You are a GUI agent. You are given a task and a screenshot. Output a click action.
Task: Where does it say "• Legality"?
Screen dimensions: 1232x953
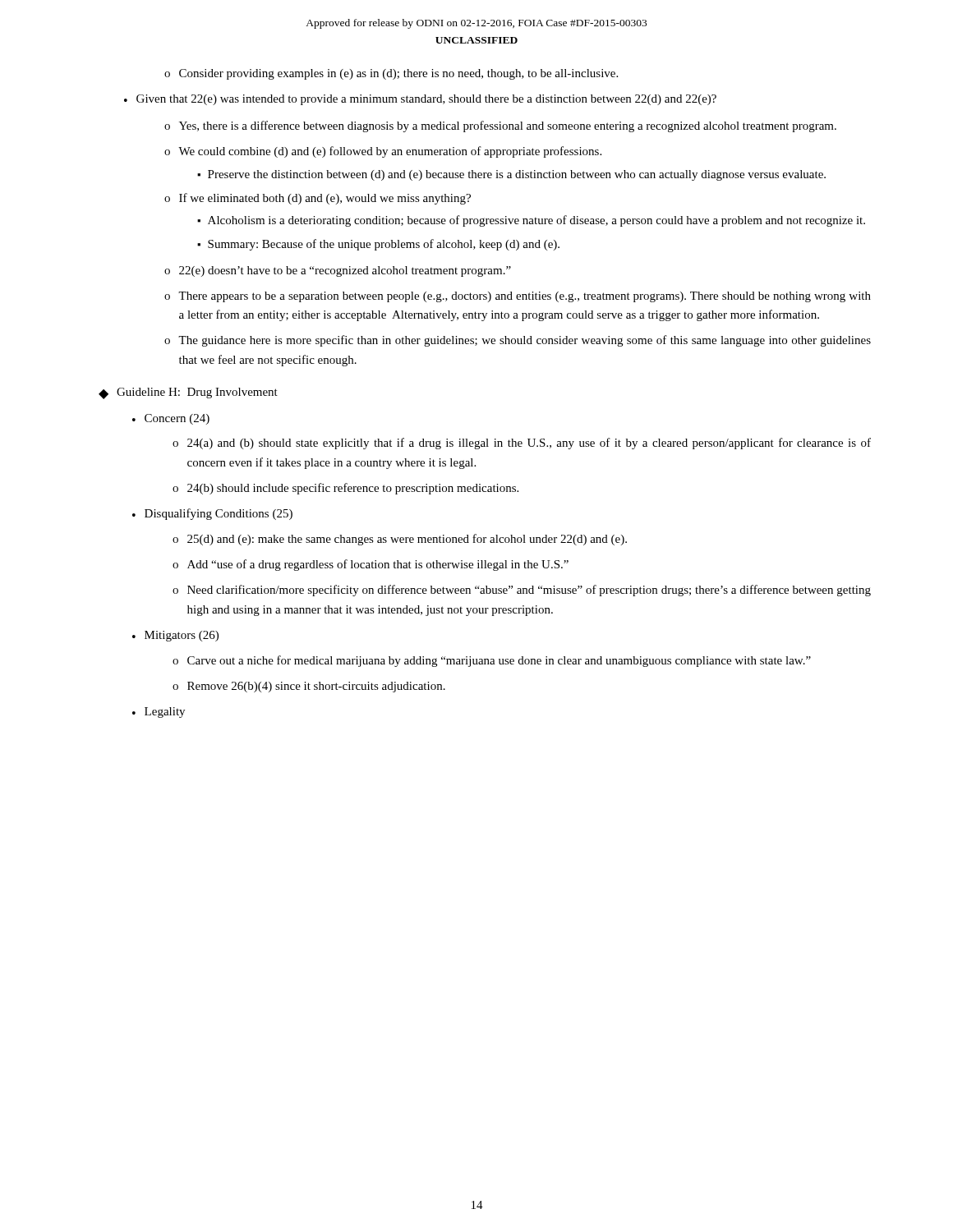[158, 713]
